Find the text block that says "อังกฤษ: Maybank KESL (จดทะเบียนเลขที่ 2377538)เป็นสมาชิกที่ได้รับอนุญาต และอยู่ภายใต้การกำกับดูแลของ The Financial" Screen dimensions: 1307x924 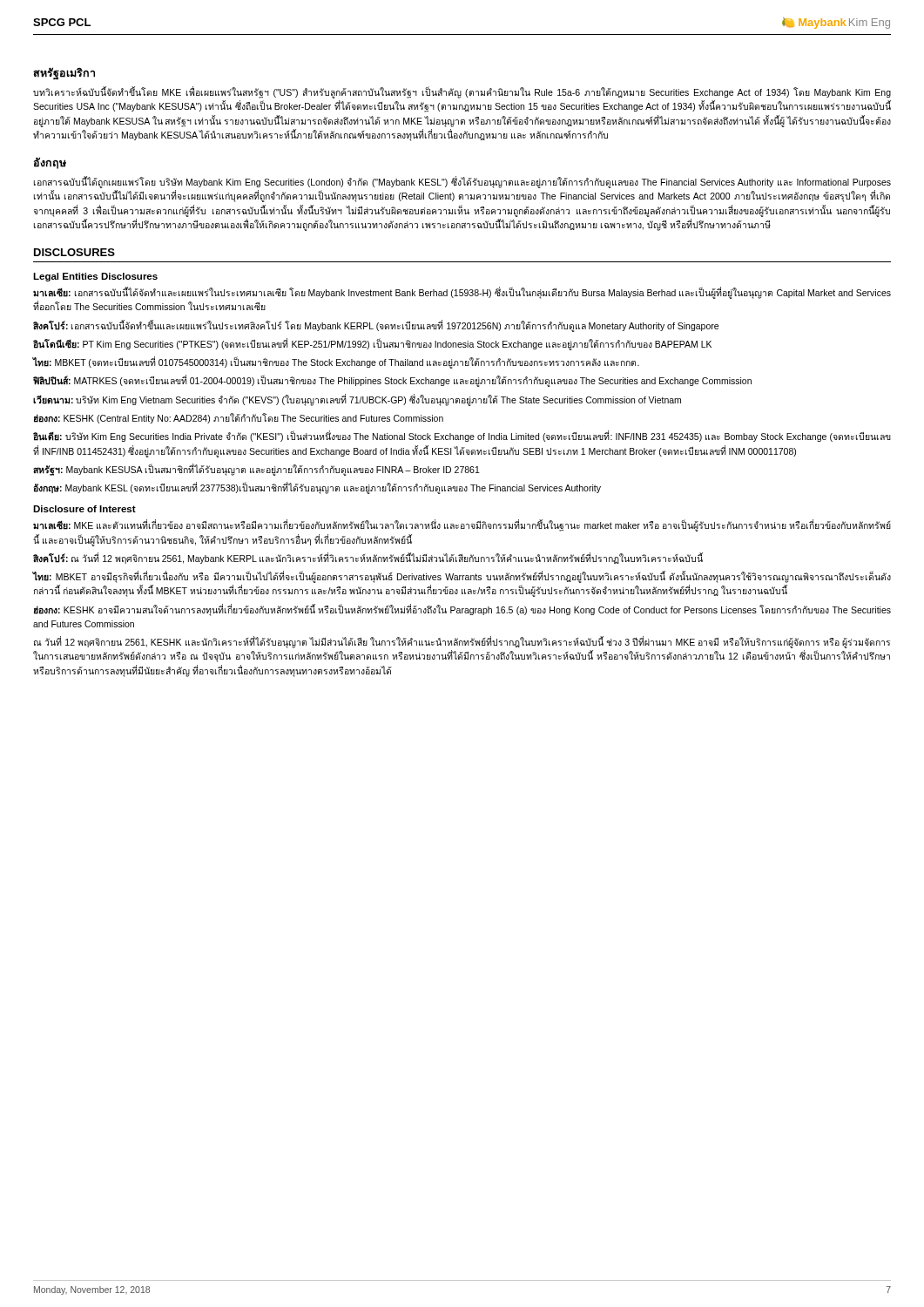[317, 488]
